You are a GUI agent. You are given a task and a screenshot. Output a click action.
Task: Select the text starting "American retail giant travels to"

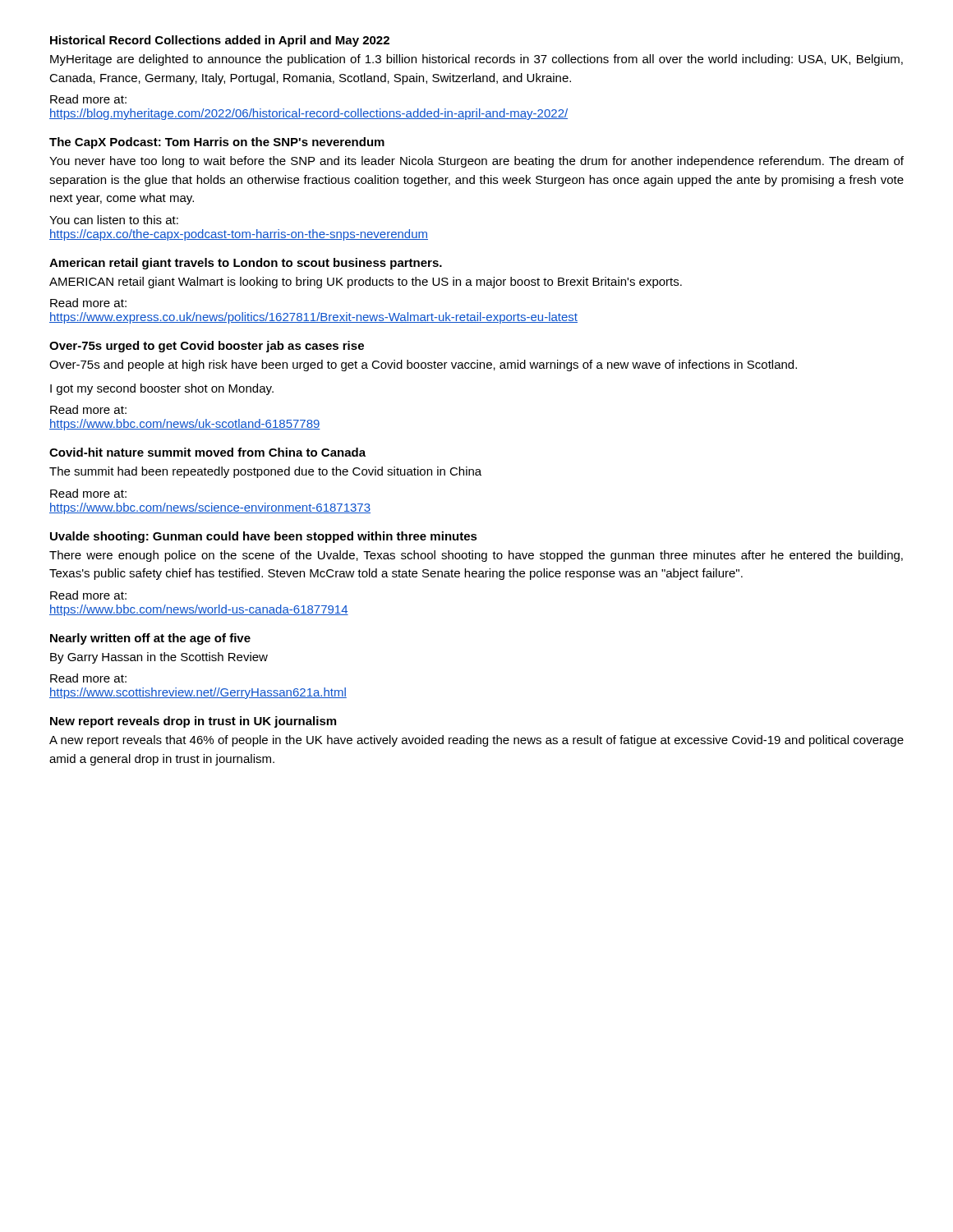[246, 262]
